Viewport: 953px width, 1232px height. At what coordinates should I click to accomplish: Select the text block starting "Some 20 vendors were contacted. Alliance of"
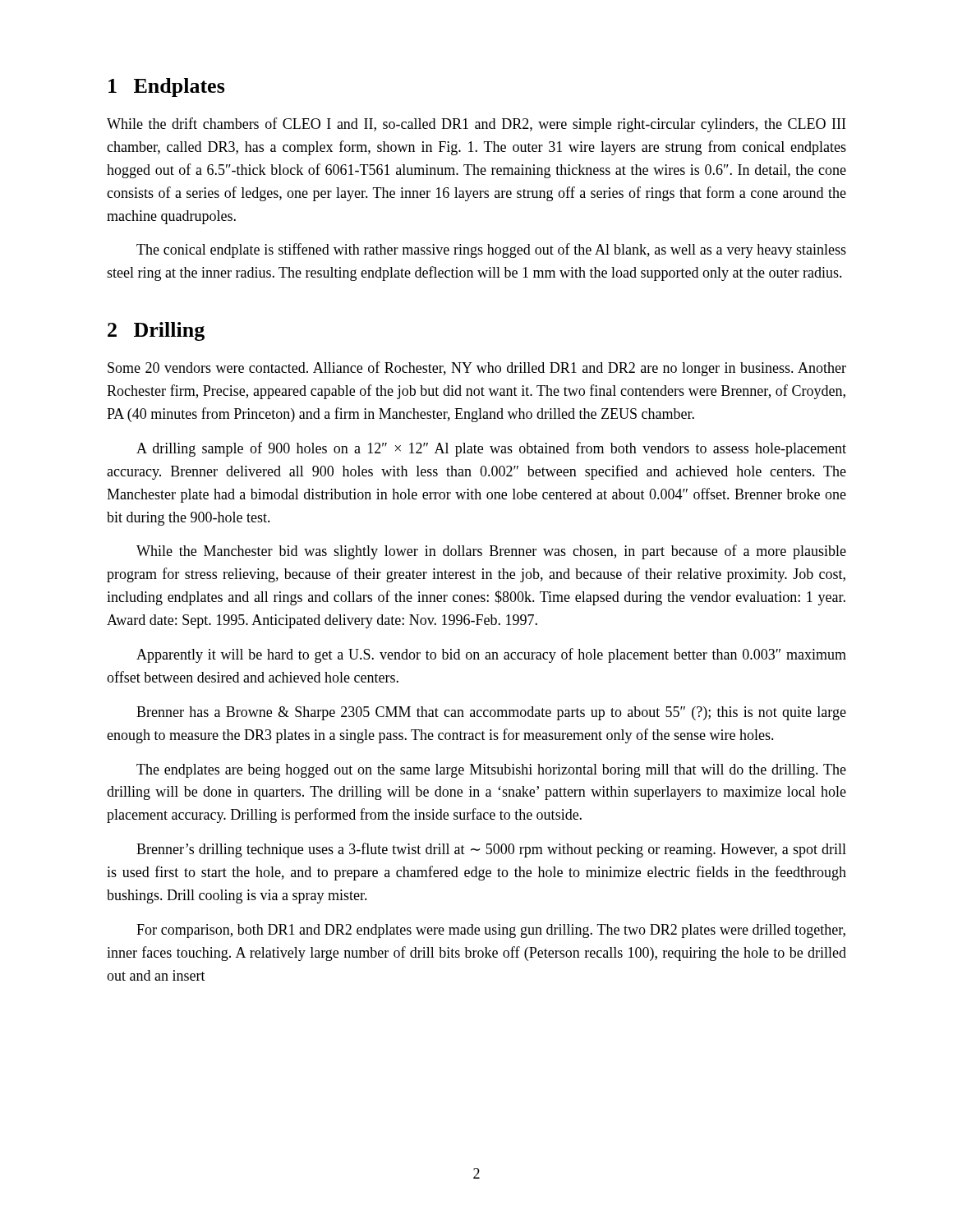tap(476, 392)
